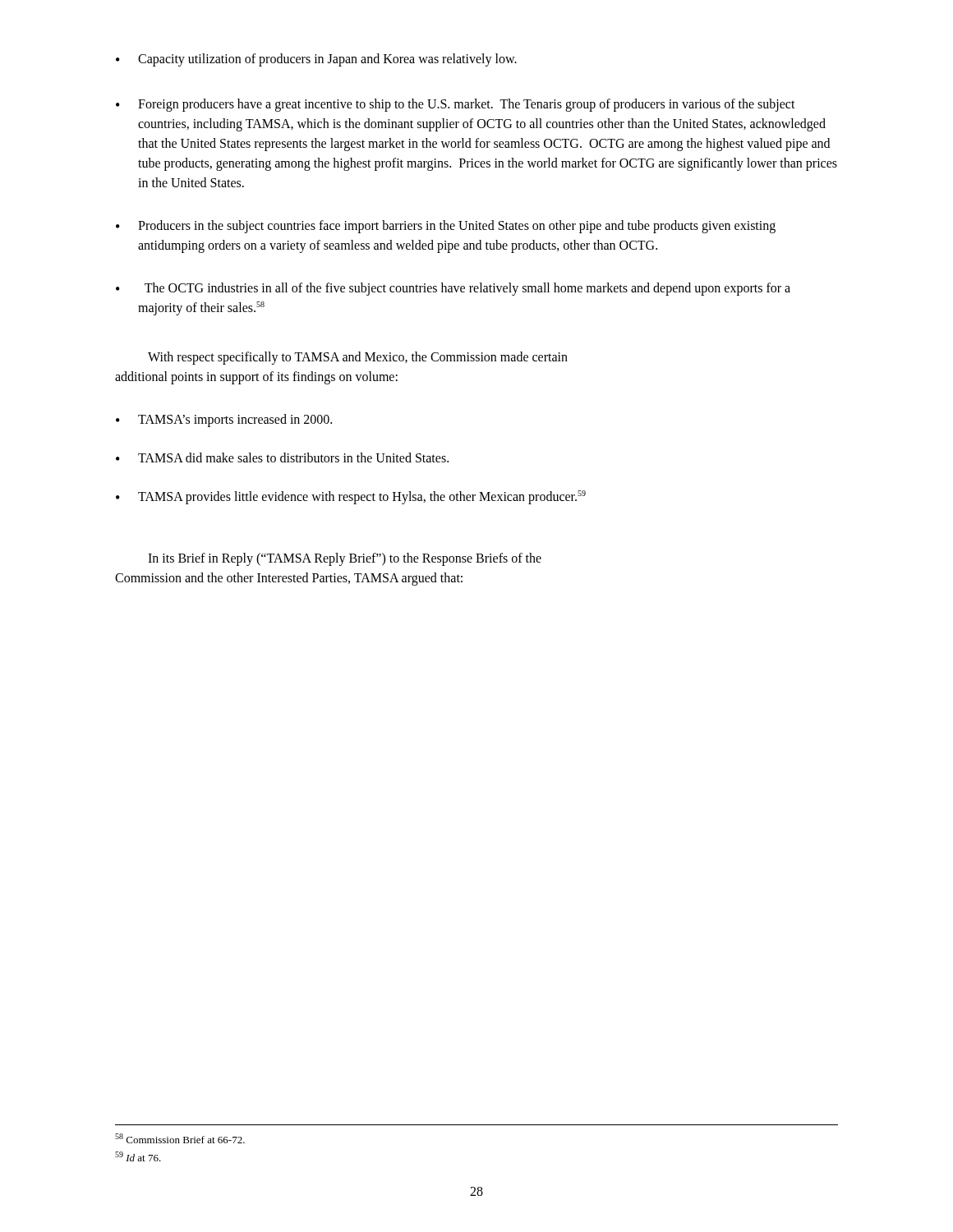Find the passage starting "58 Commission Brief at"

[x=180, y=1138]
